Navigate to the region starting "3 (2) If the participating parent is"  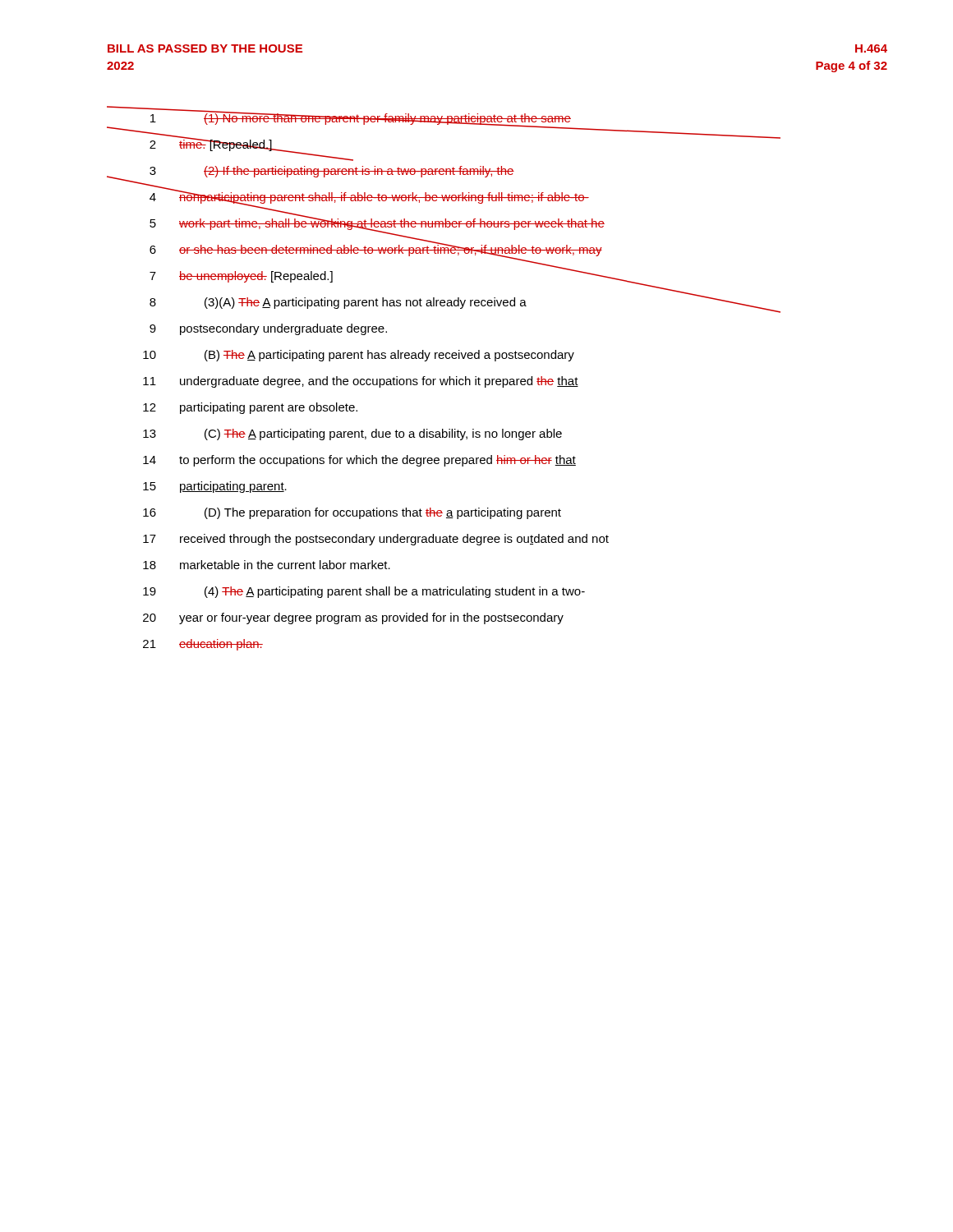(x=497, y=170)
